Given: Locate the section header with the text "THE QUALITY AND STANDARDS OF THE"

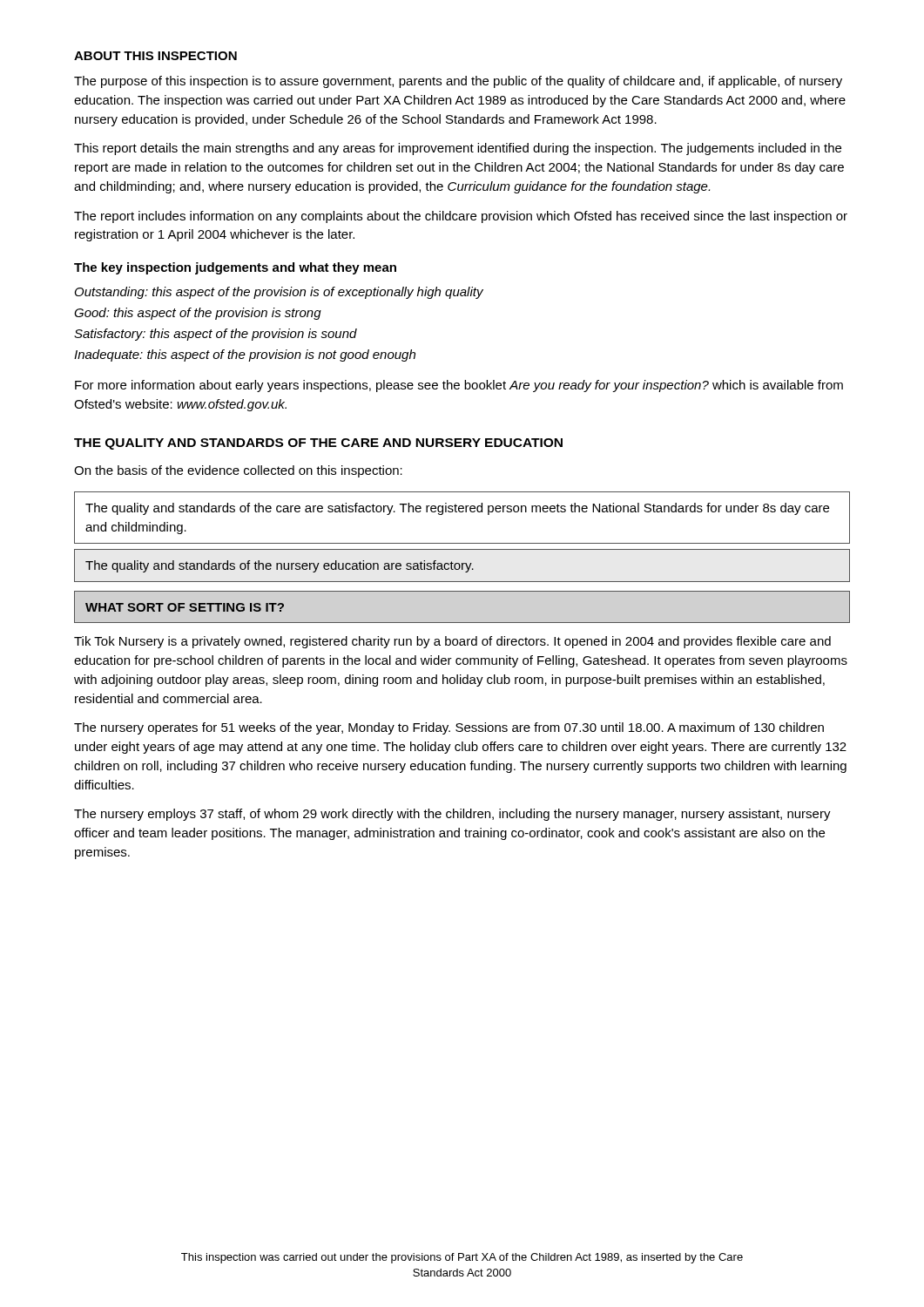Looking at the screenshot, I should pyautogui.click(x=319, y=442).
